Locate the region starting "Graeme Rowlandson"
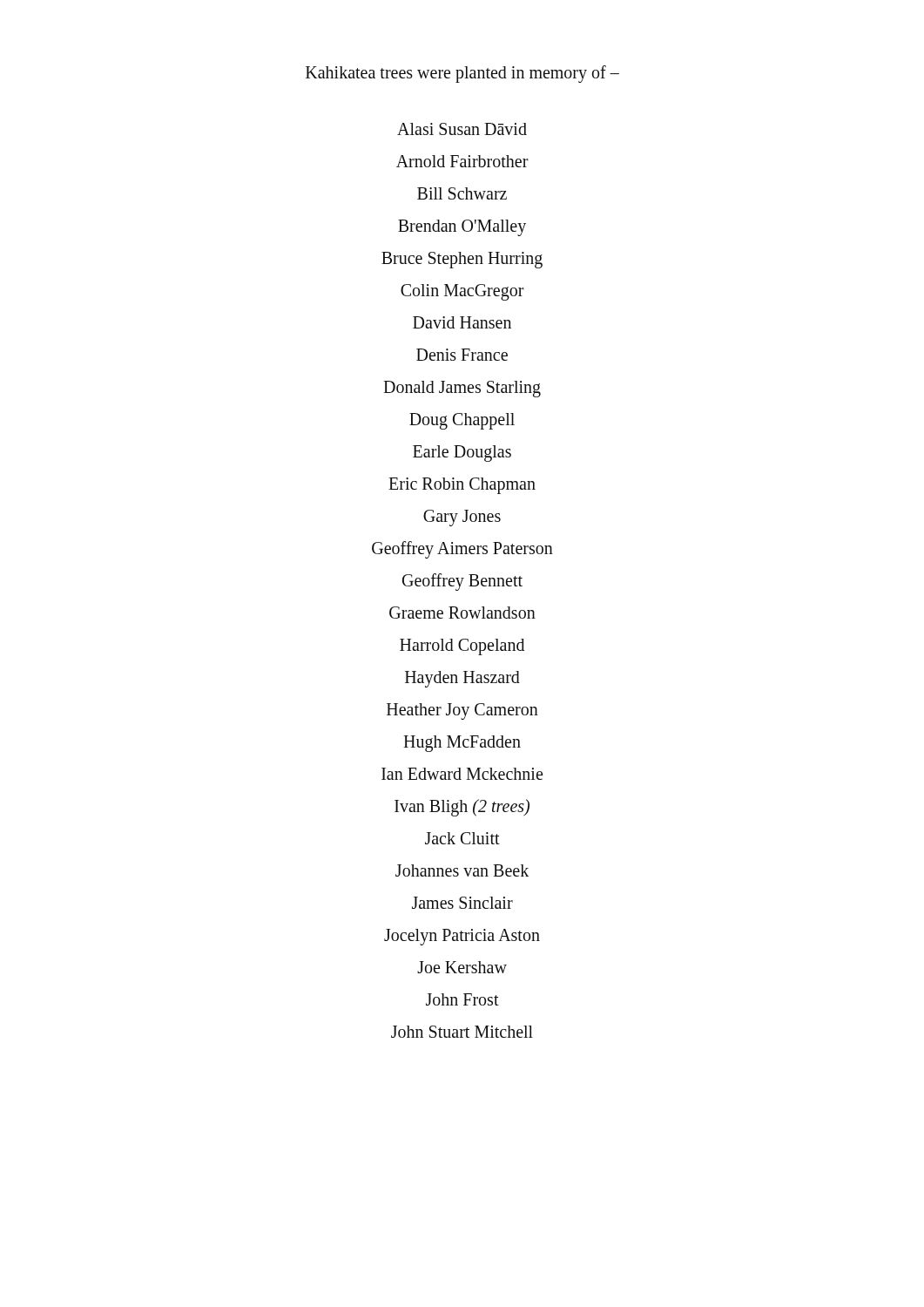The height and width of the screenshot is (1307, 924). 462,613
